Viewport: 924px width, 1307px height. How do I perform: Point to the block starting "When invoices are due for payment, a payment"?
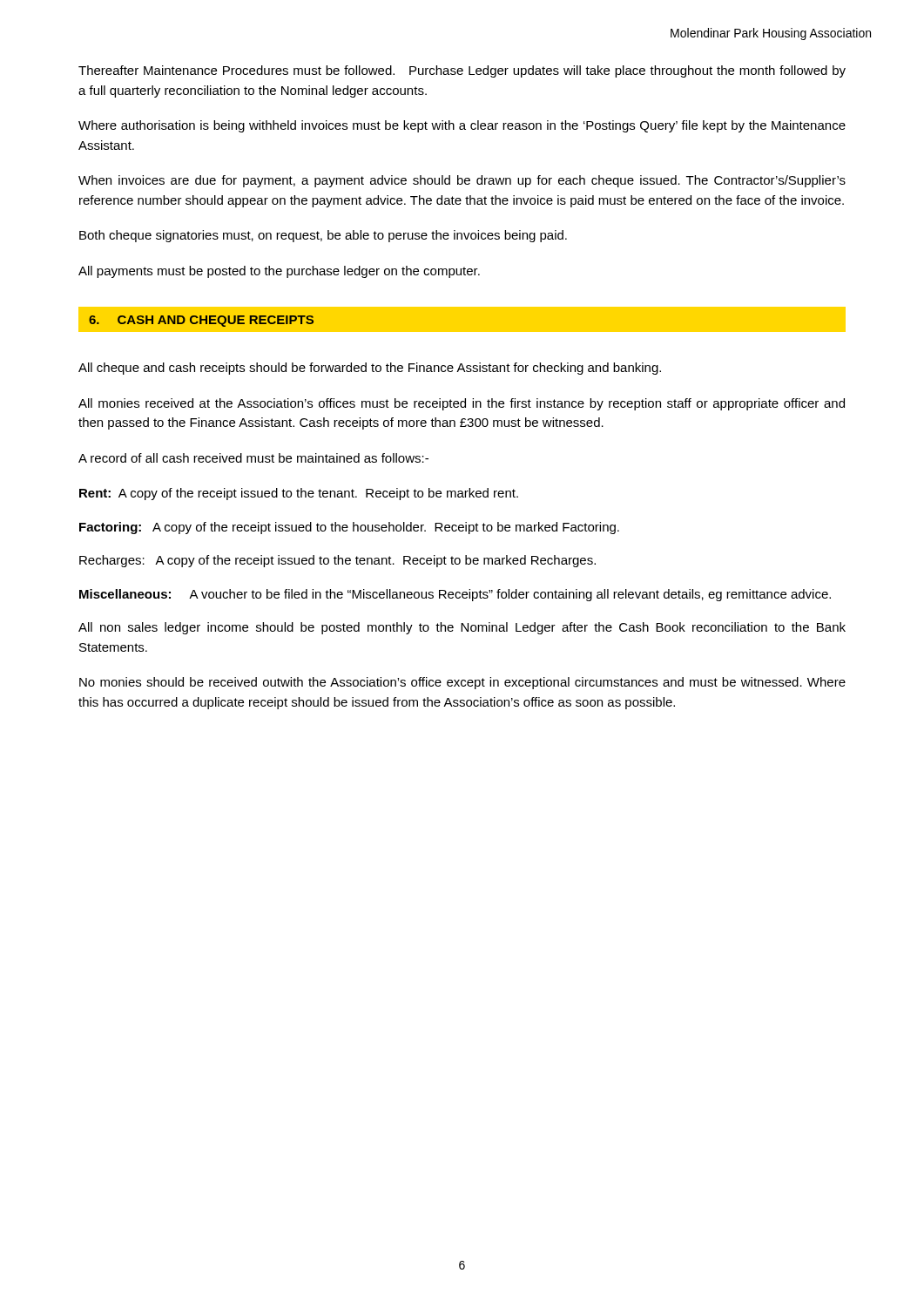point(462,190)
